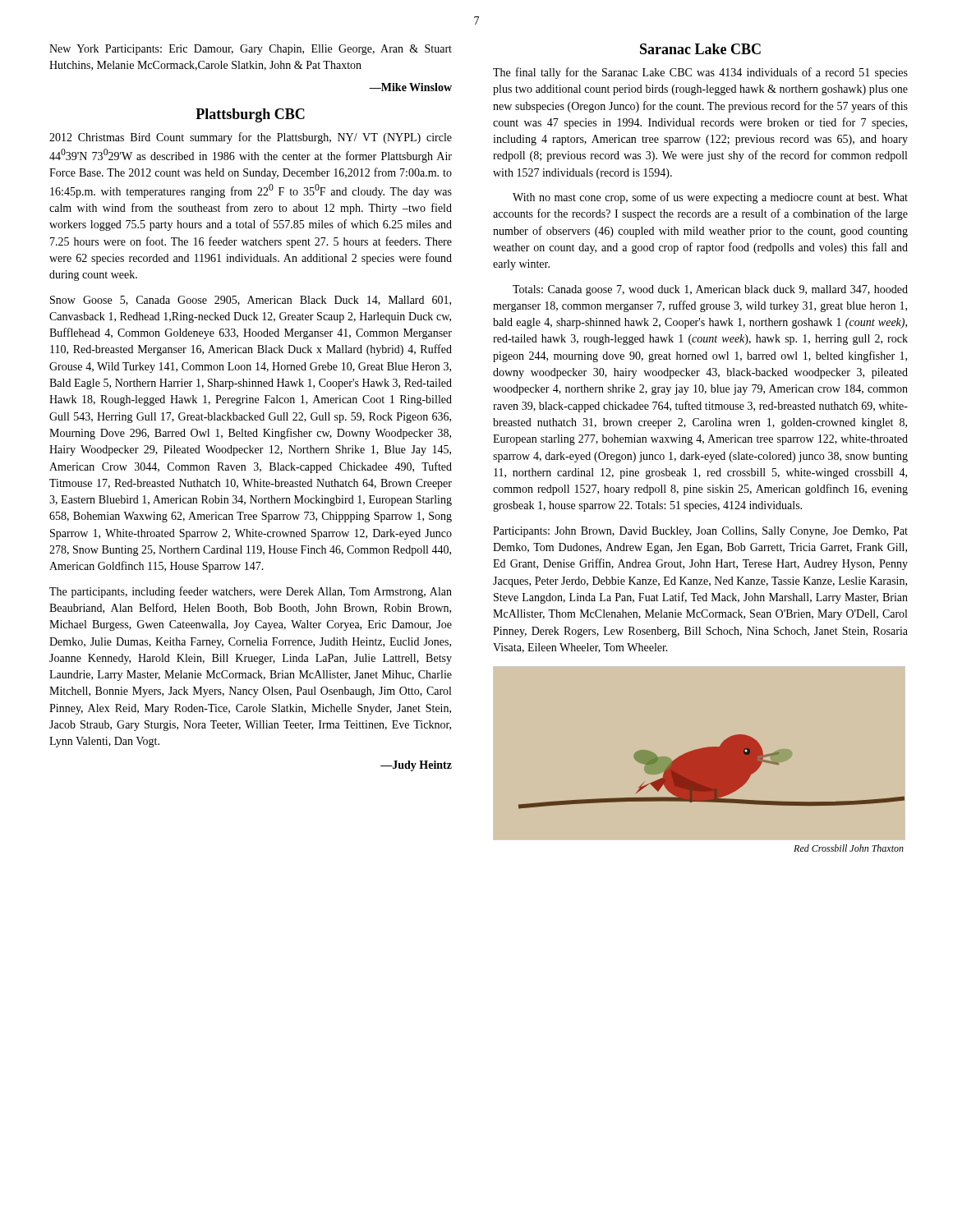The image size is (953, 1232).
Task: Locate the text block starting "—Judy Heintz"
Action: pos(416,765)
